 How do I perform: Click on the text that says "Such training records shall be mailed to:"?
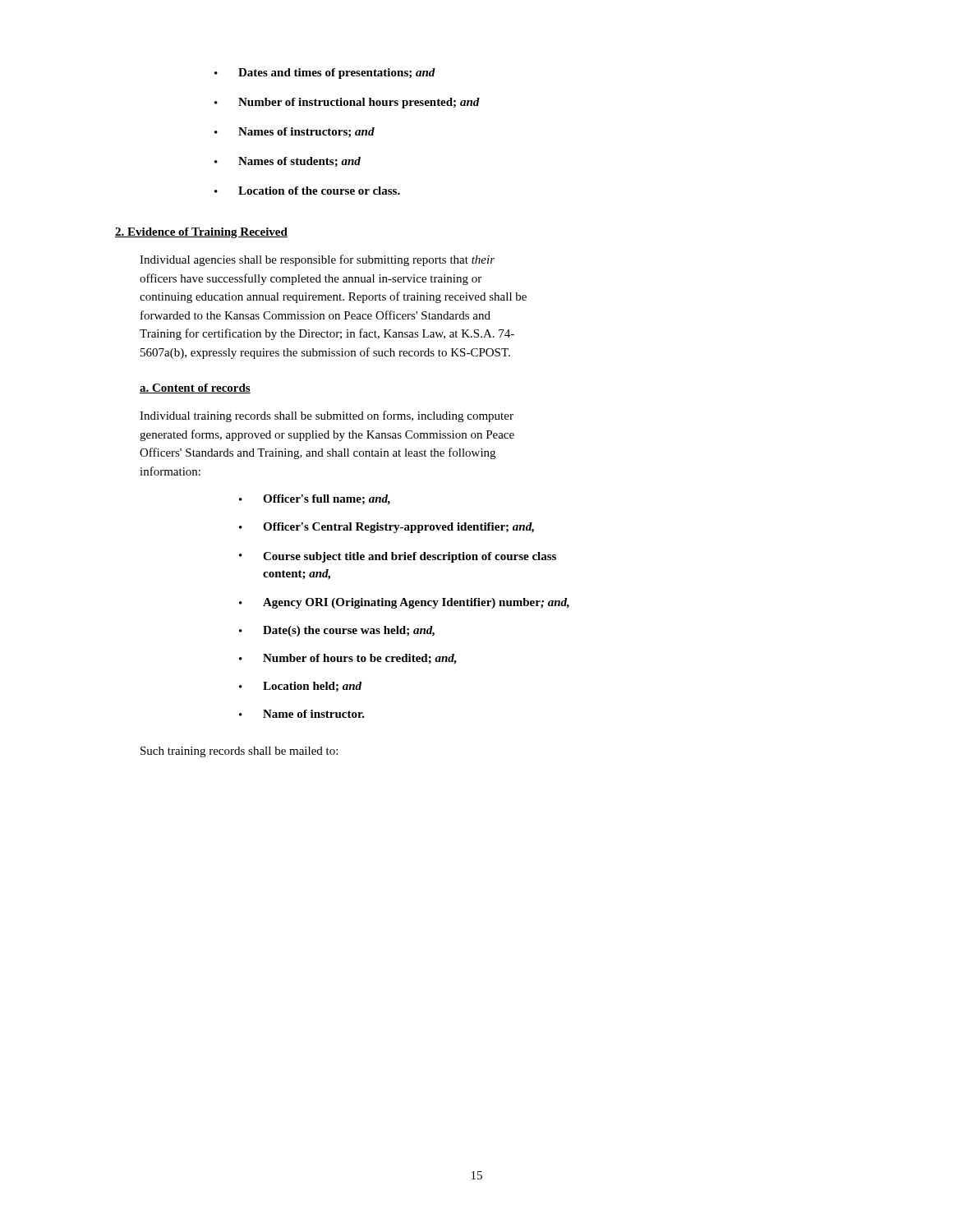pos(239,751)
